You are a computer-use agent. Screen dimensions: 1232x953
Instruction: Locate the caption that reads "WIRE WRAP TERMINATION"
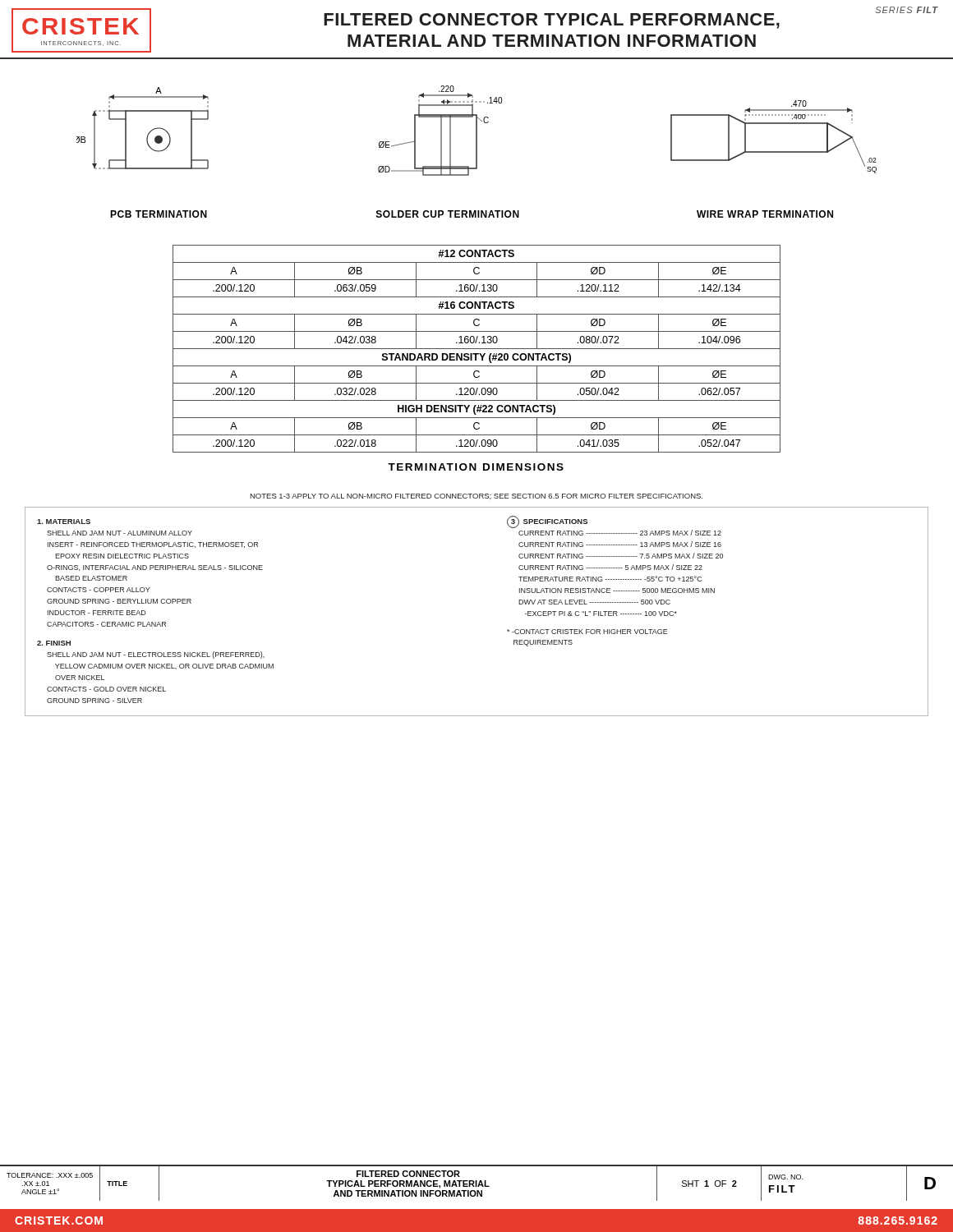765,214
